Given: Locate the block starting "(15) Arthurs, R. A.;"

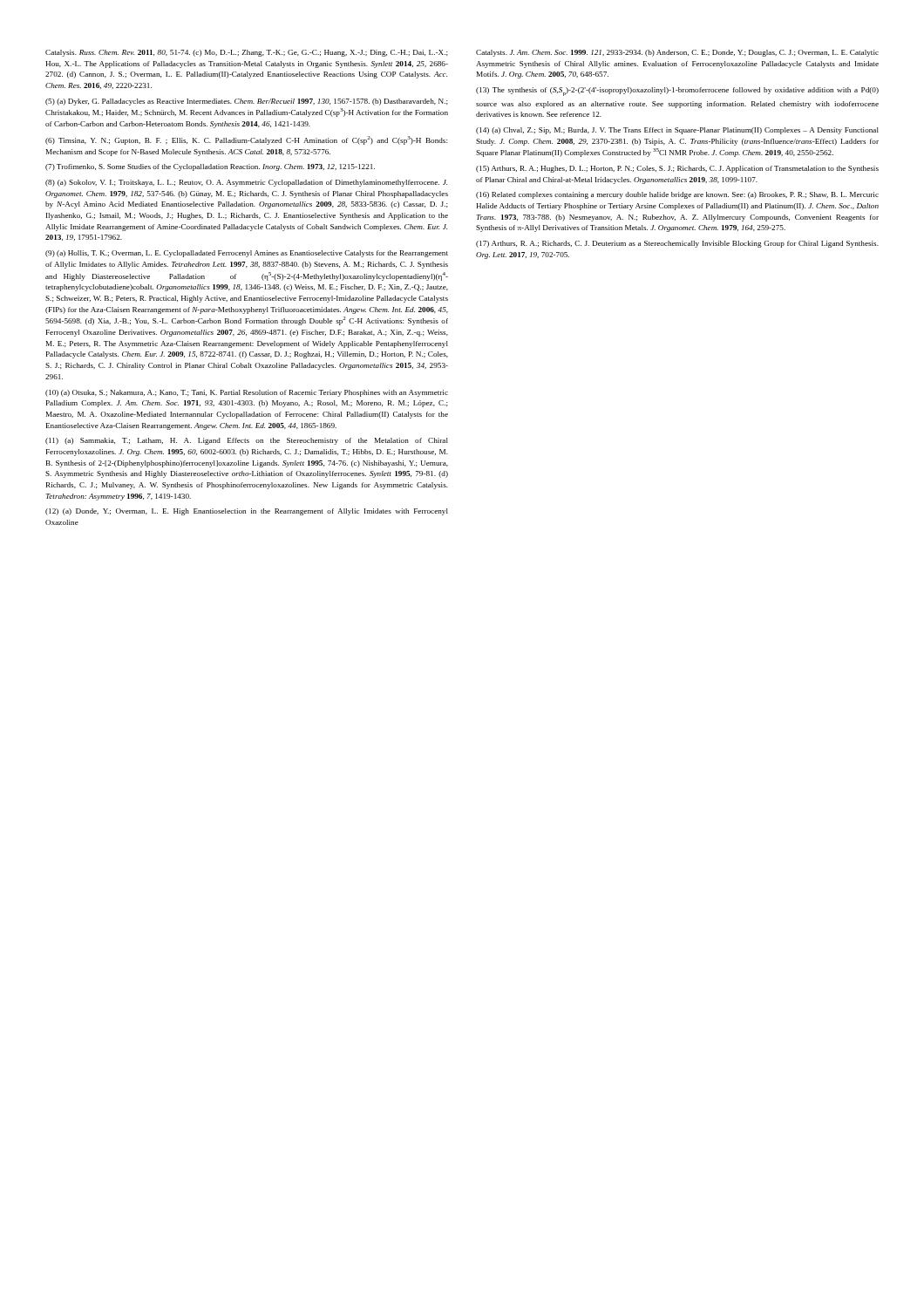Looking at the screenshot, I should click(x=677, y=174).
